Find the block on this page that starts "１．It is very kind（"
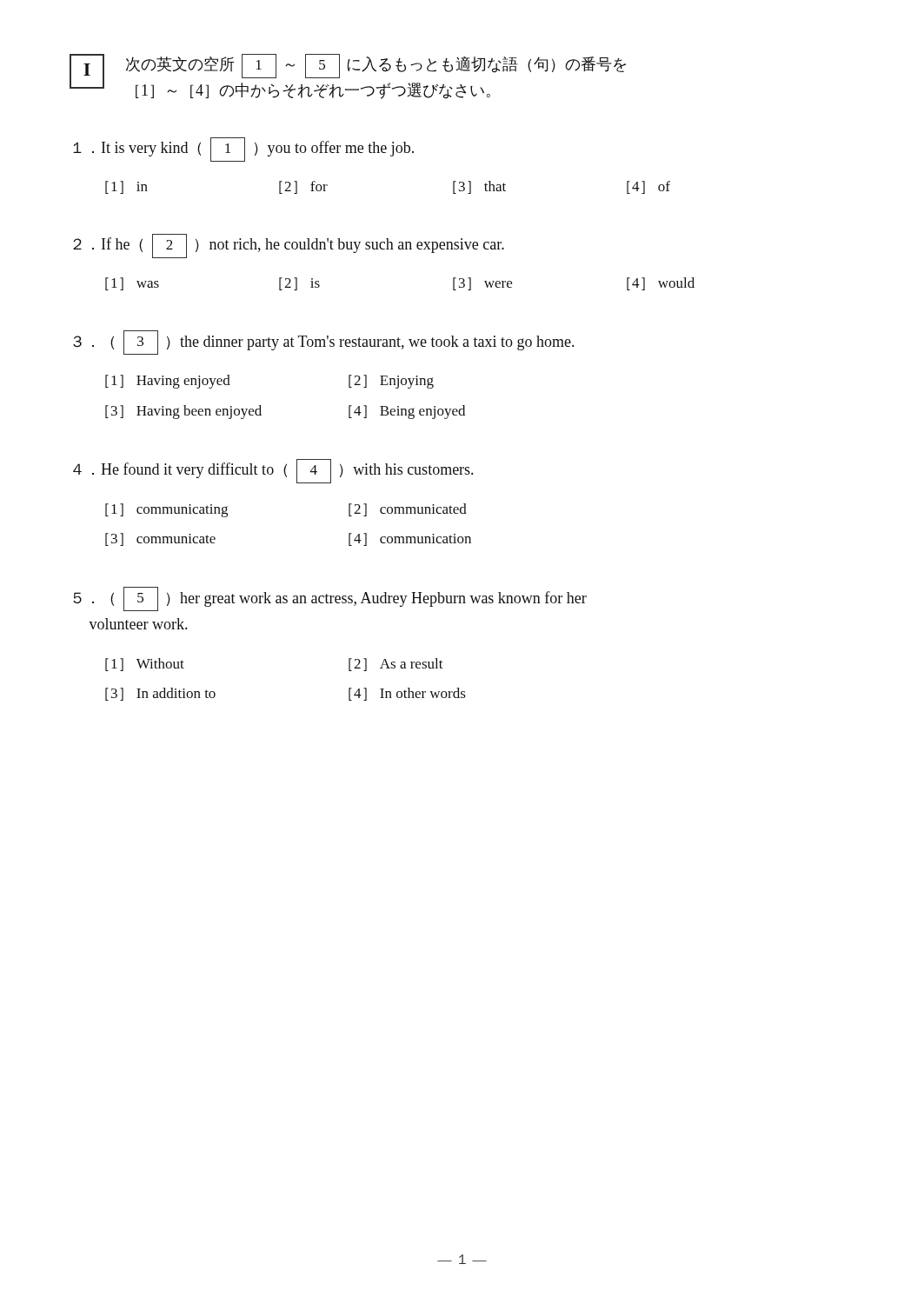 click(x=243, y=150)
